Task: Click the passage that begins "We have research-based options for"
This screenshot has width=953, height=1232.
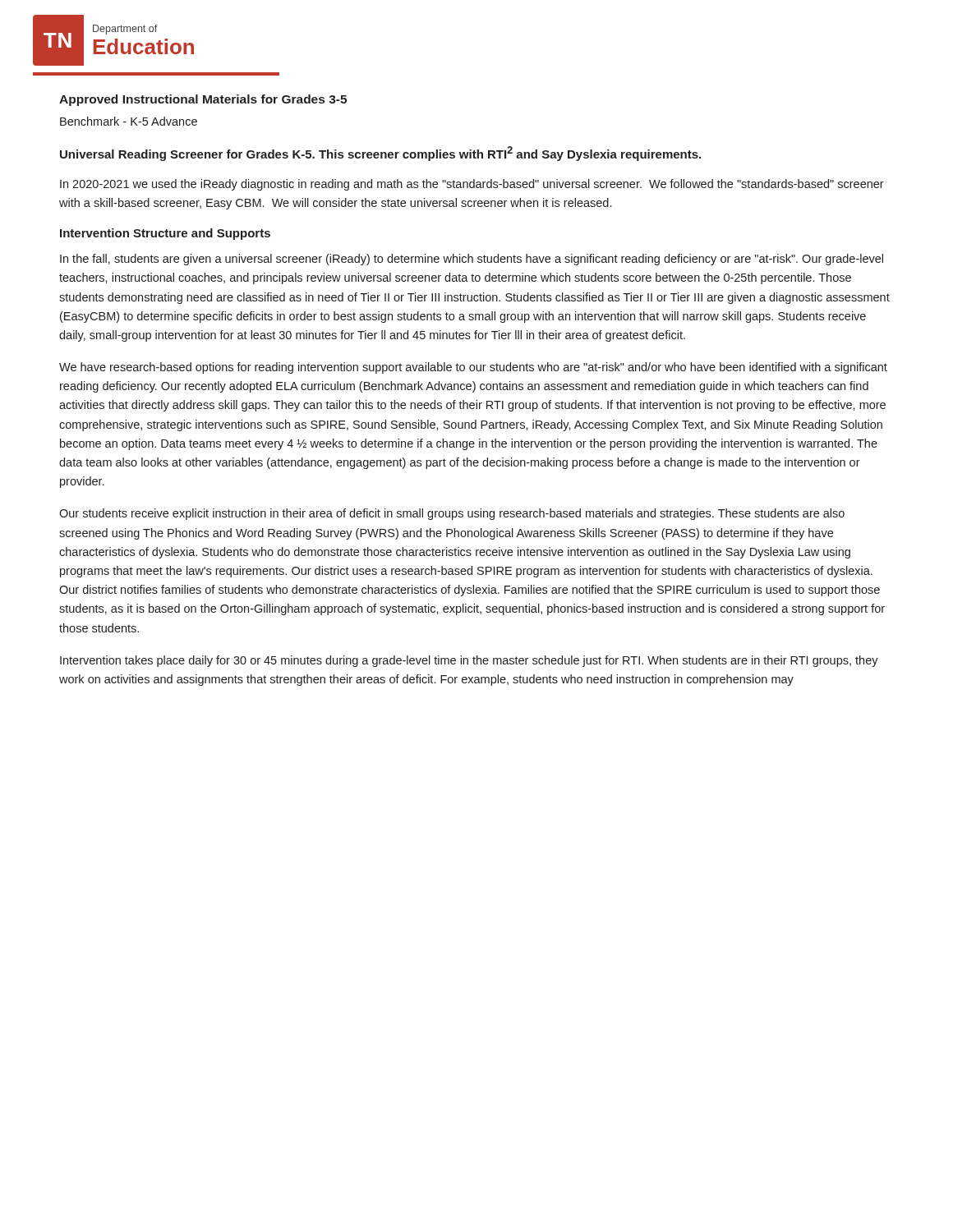Action: 473,424
